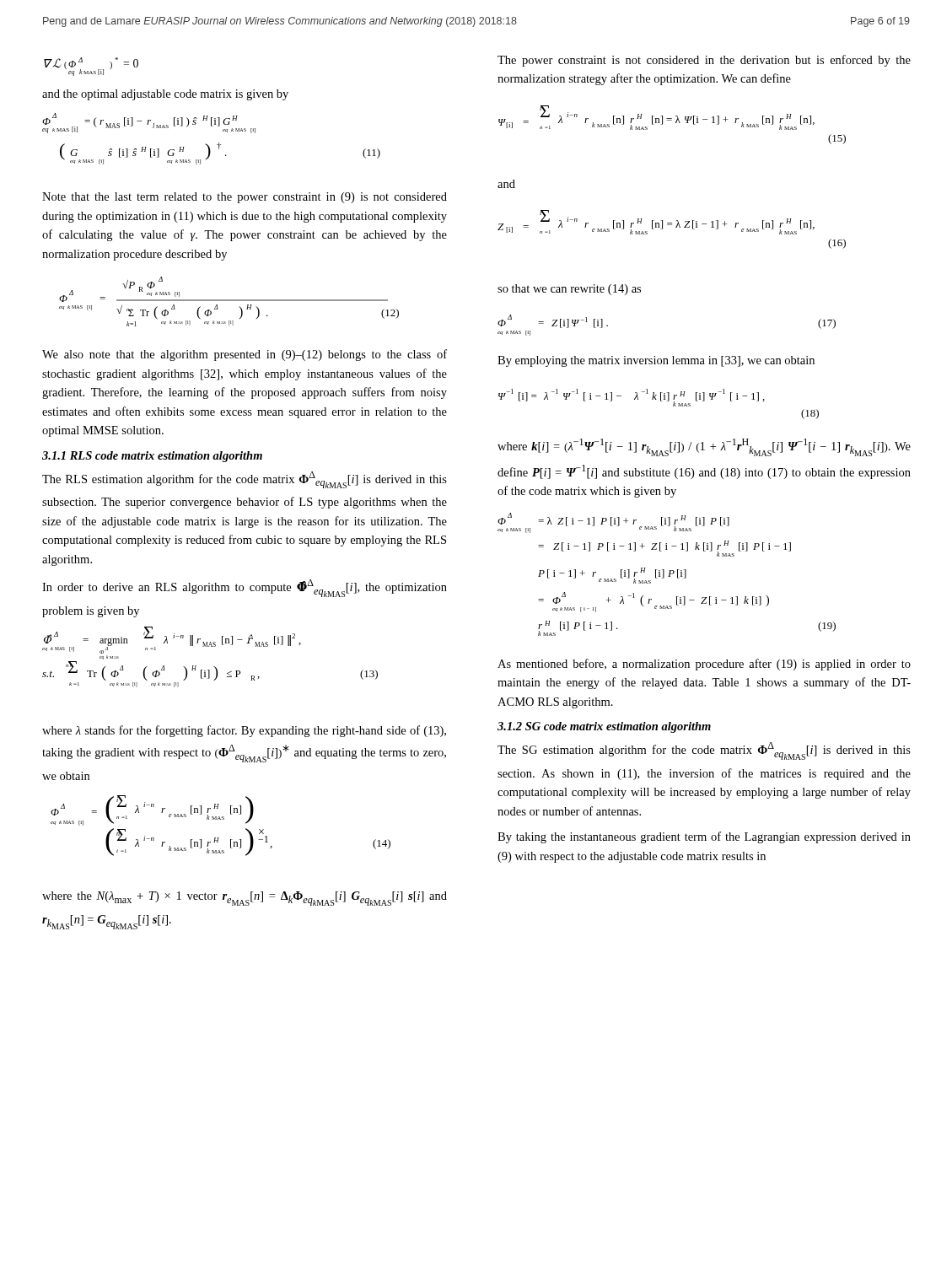
Task: Click on the passage starting "Φ Δ eq k MAS [i] = Z"
Action: (x=576, y=322)
